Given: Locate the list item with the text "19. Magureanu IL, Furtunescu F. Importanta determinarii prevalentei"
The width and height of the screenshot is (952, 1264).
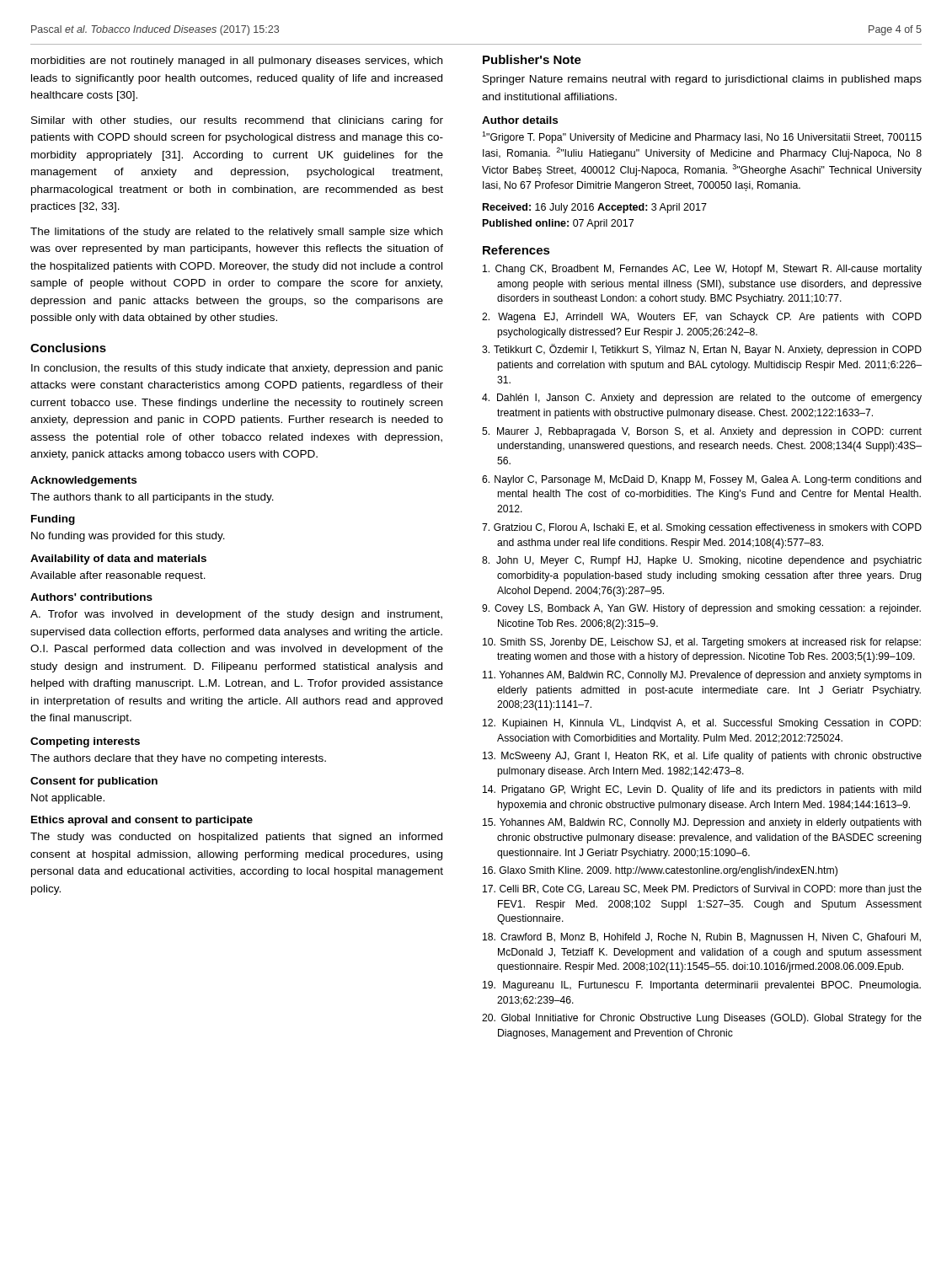Looking at the screenshot, I should [x=702, y=993].
